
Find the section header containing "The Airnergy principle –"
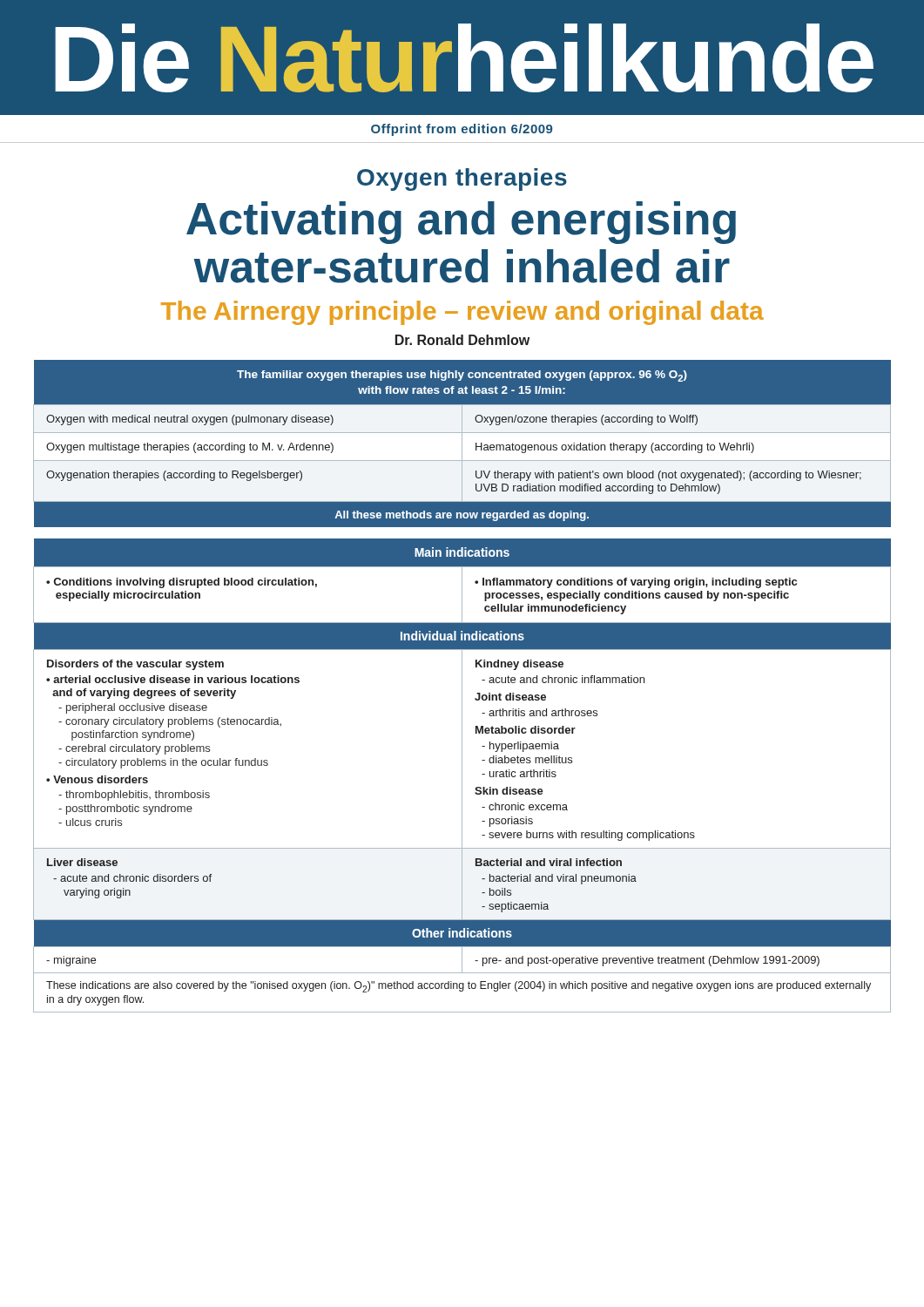pos(462,311)
